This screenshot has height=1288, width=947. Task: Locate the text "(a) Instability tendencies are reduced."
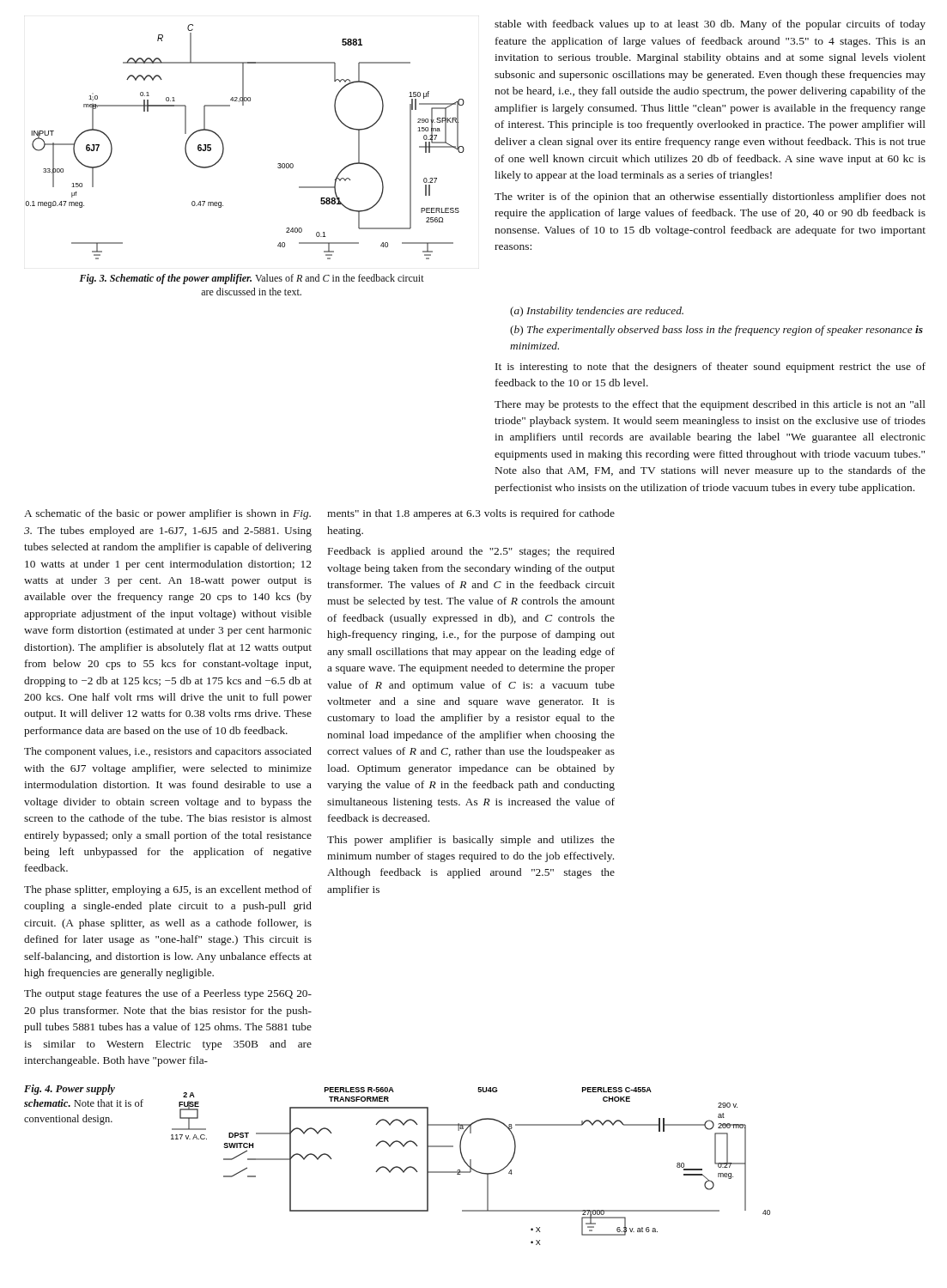597,311
